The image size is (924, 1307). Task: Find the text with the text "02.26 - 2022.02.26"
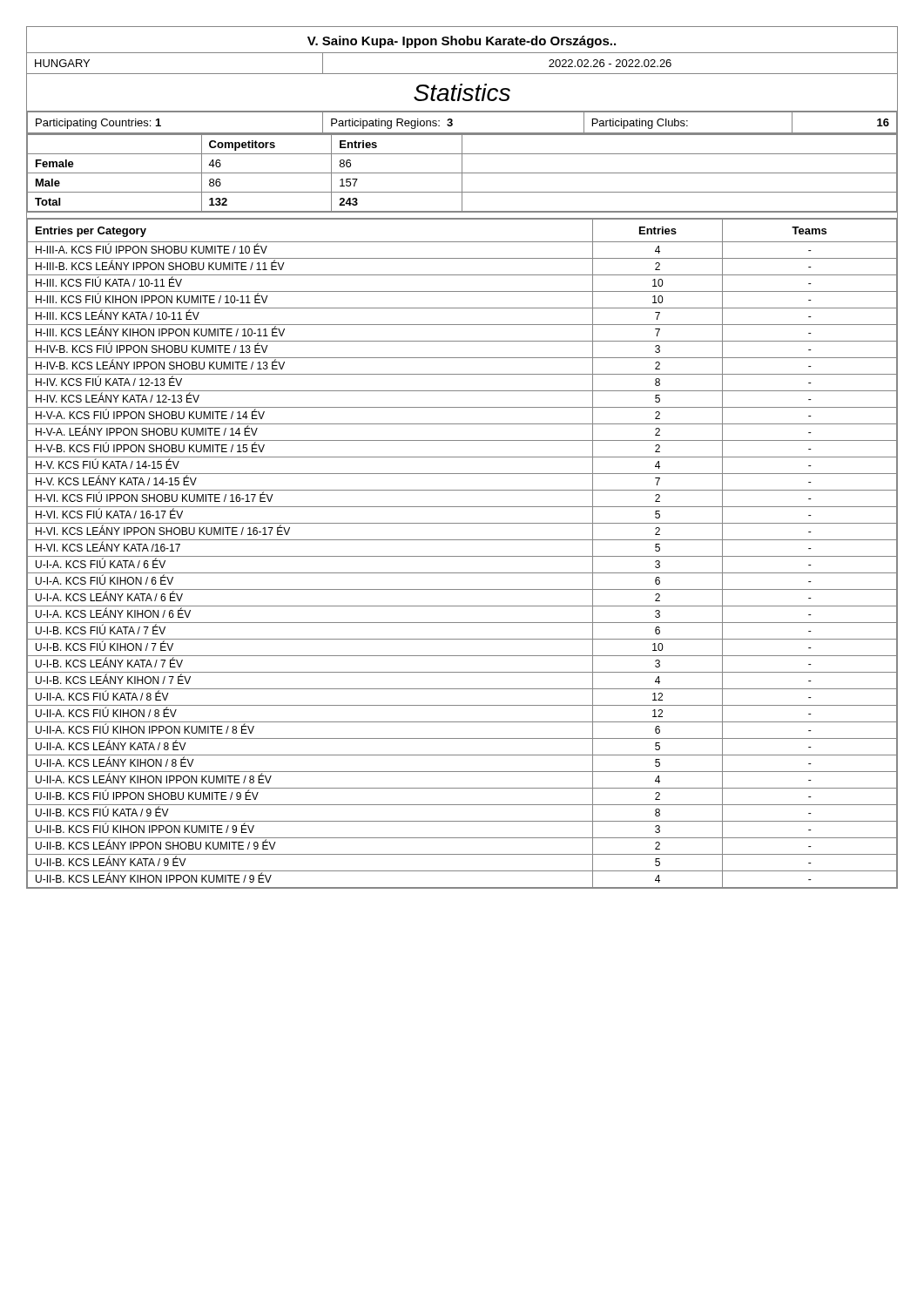tap(610, 63)
